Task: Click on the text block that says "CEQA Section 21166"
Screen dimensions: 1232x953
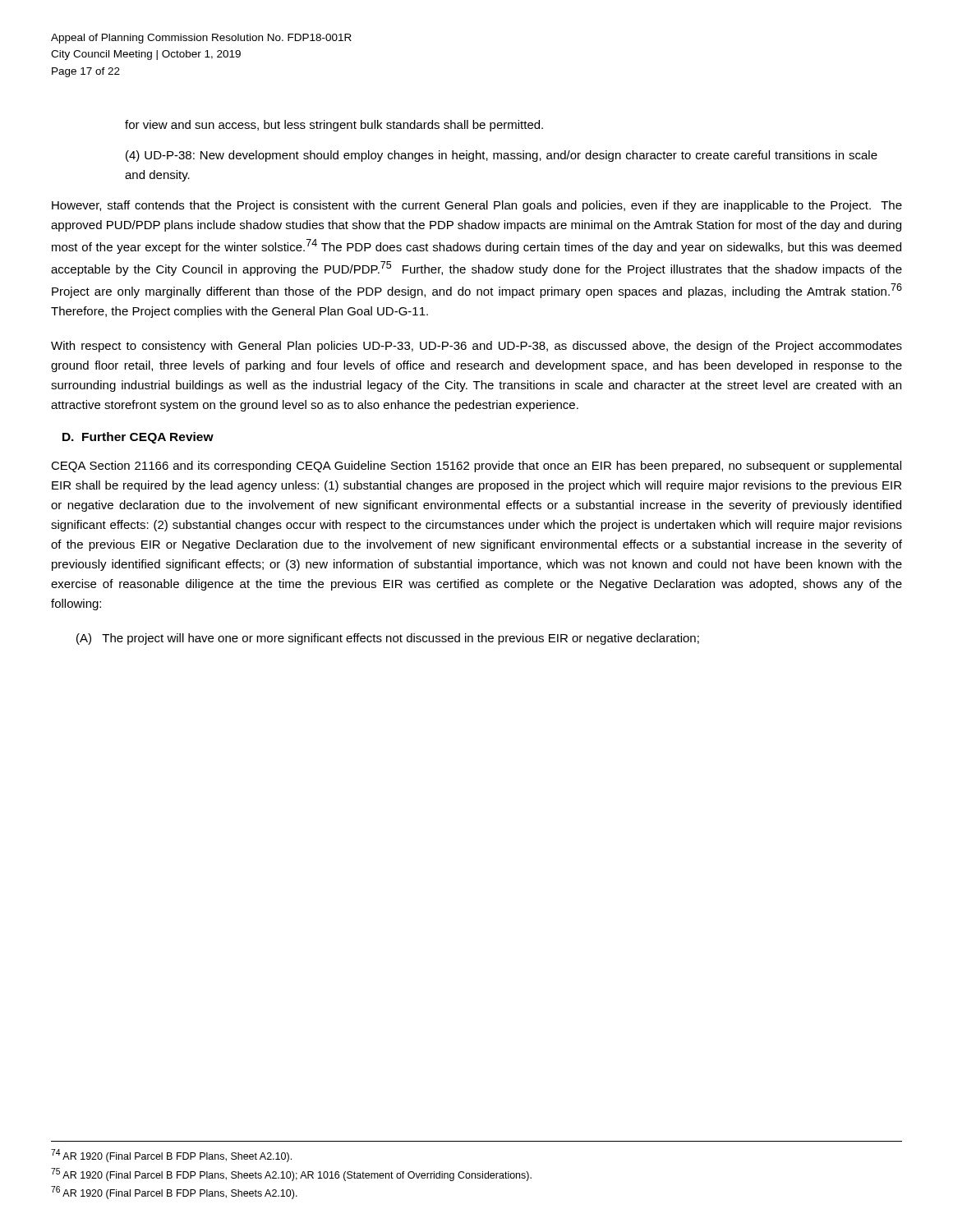Action: (x=476, y=534)
